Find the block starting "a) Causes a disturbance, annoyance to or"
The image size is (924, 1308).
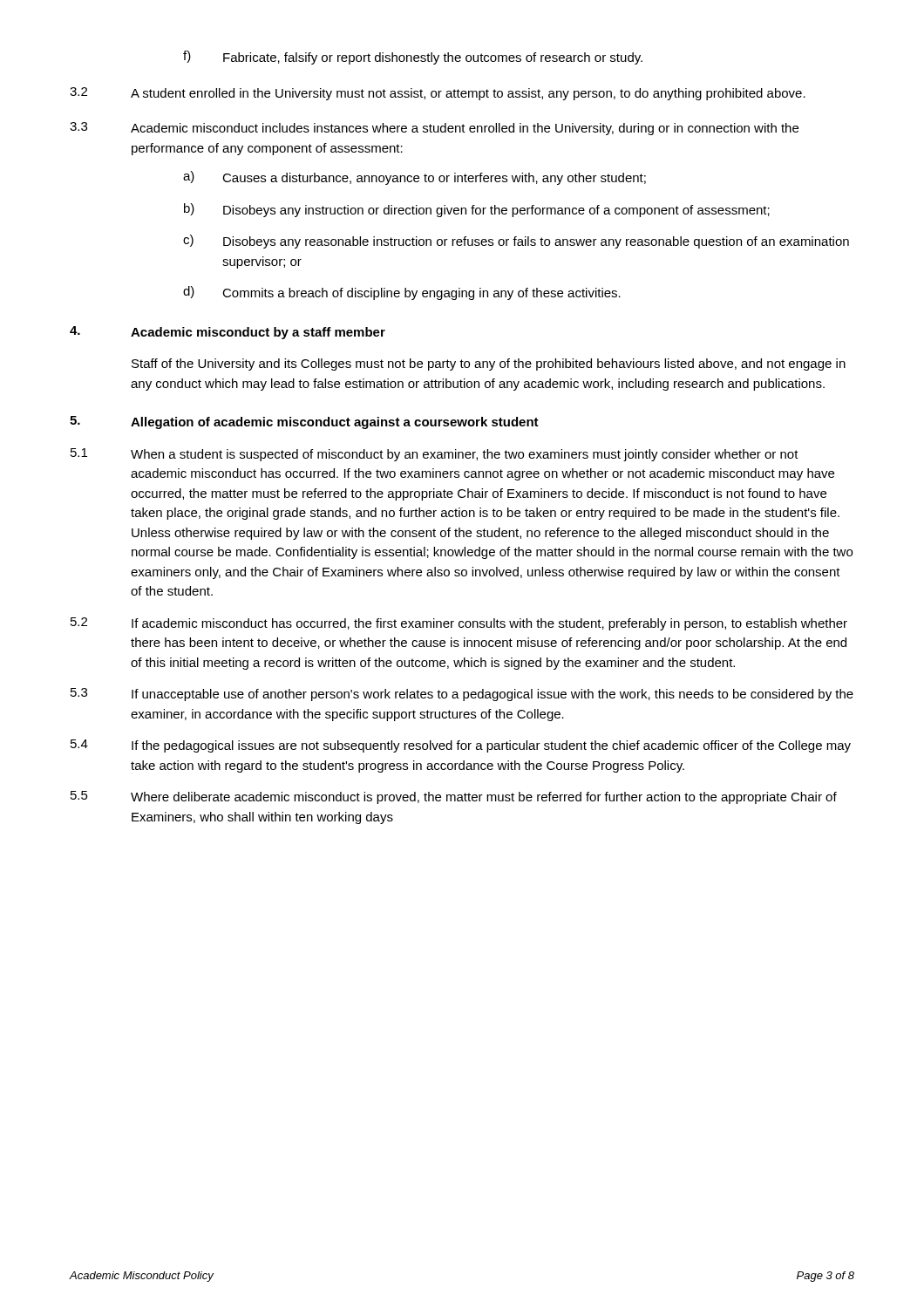click(x=519, y=178)
